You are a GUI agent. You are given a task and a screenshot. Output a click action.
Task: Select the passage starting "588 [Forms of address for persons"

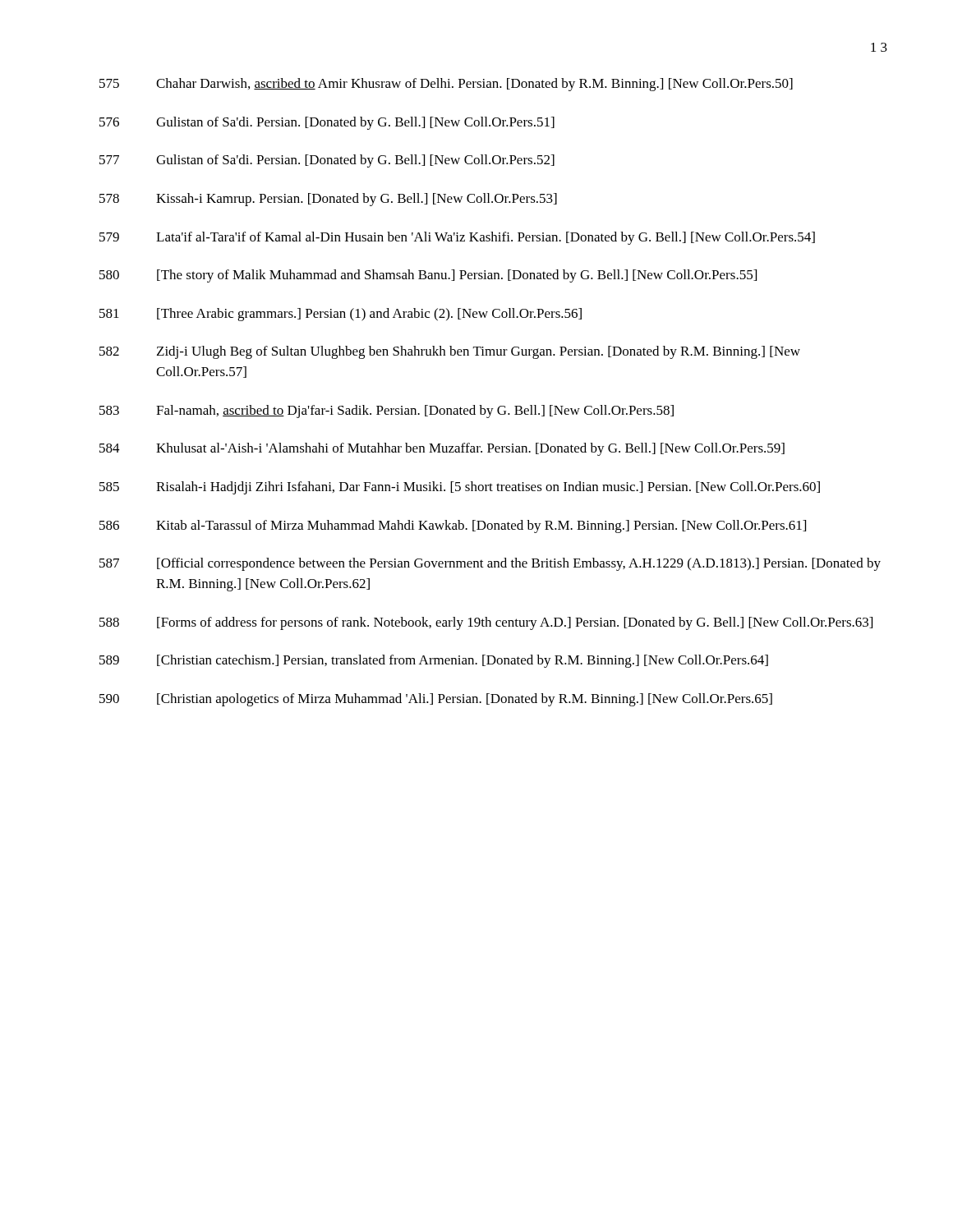point(493,623)
